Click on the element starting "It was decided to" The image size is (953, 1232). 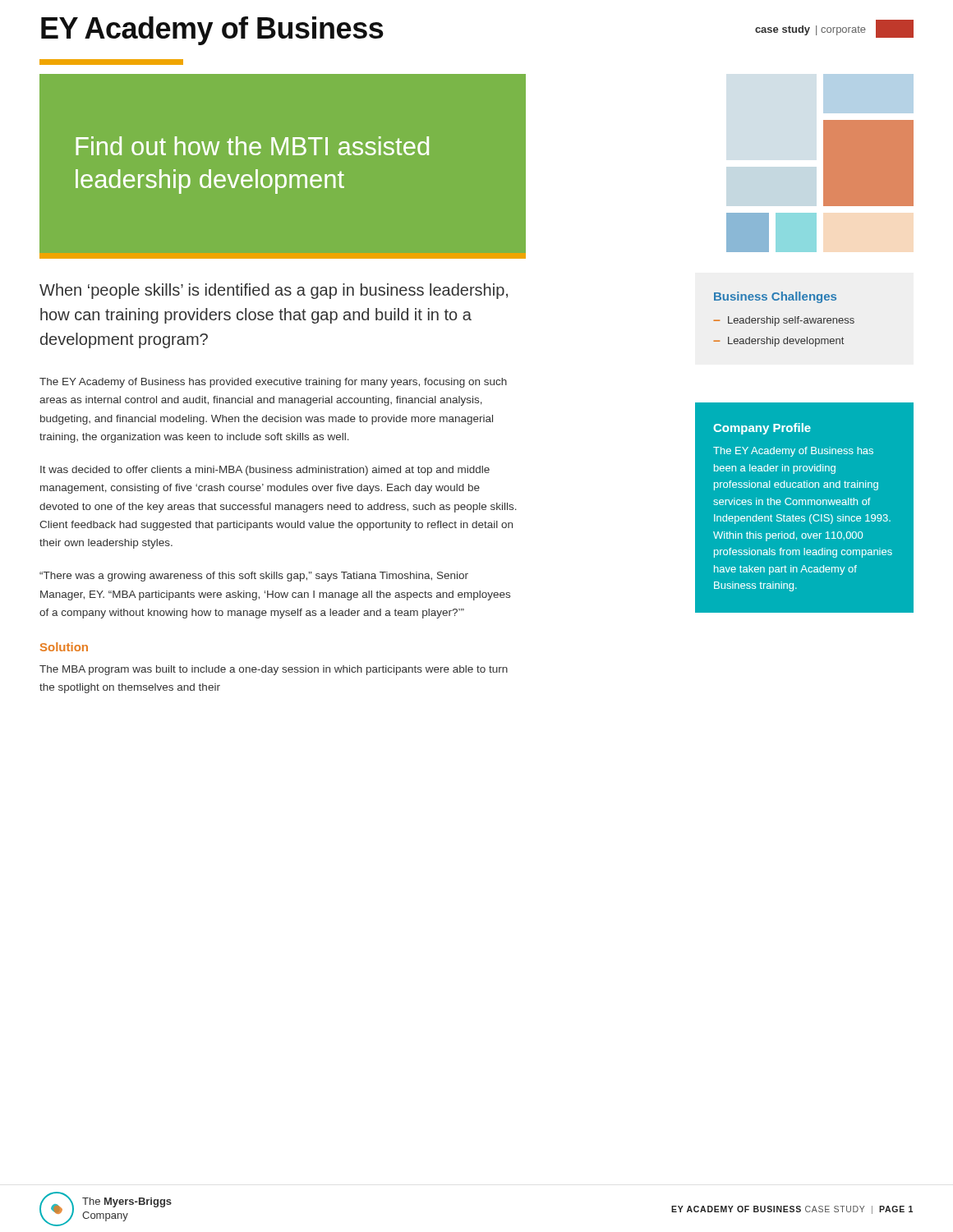pyautogui.click(x=278, y=506)
